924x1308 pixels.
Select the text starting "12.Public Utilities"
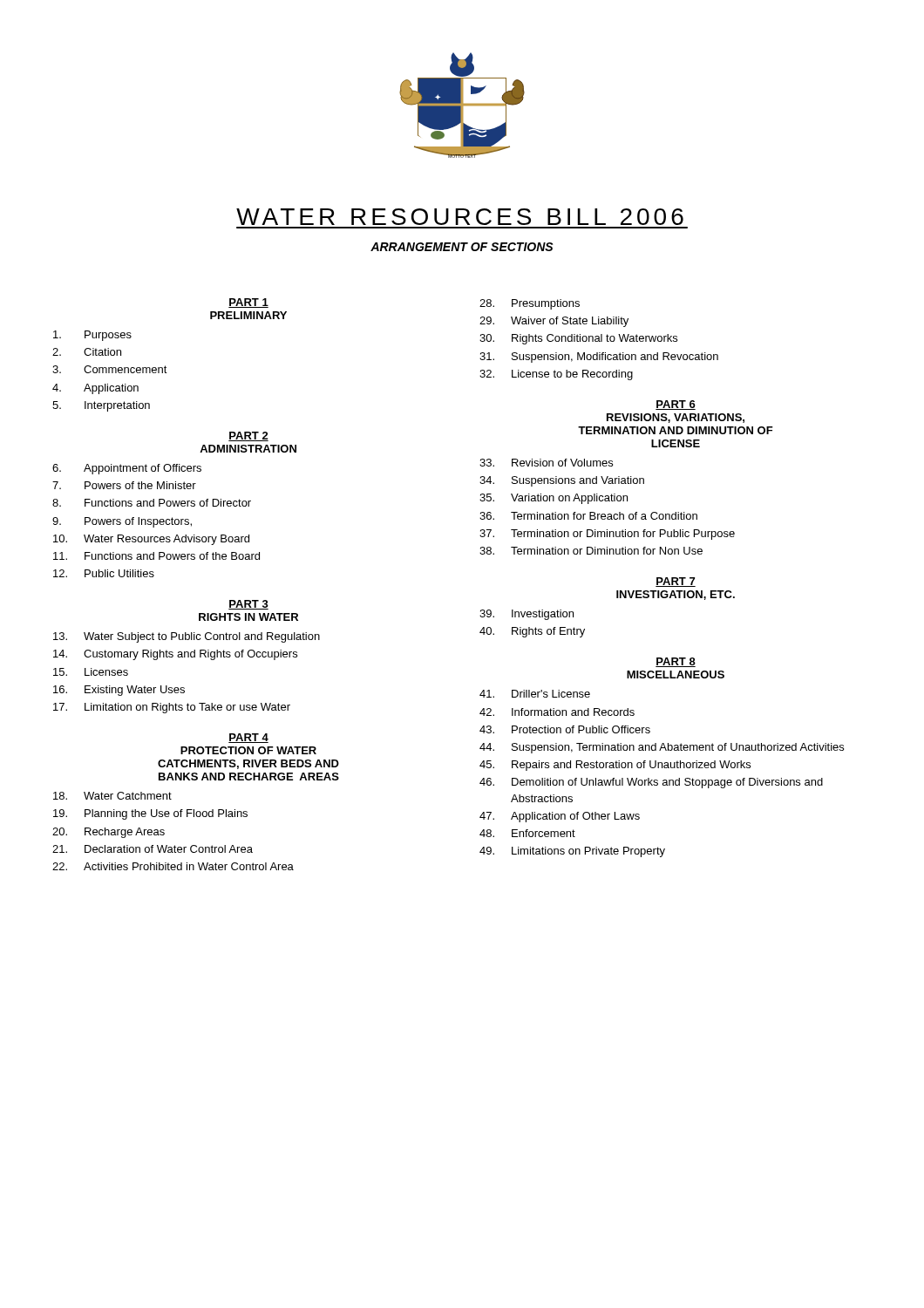[x=104, y=573]
